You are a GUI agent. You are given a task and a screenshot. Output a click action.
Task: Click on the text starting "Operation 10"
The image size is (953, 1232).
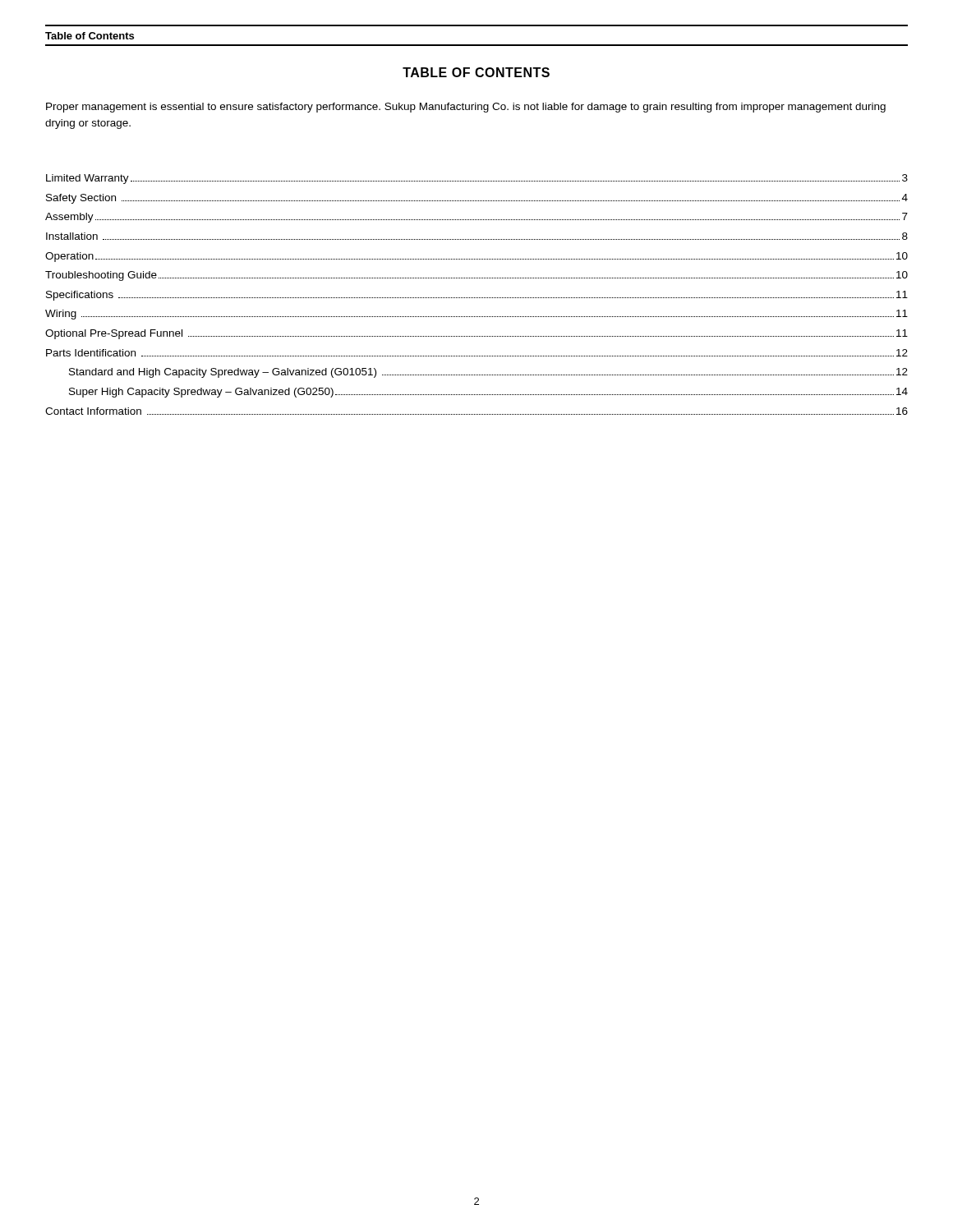point(476,256)
